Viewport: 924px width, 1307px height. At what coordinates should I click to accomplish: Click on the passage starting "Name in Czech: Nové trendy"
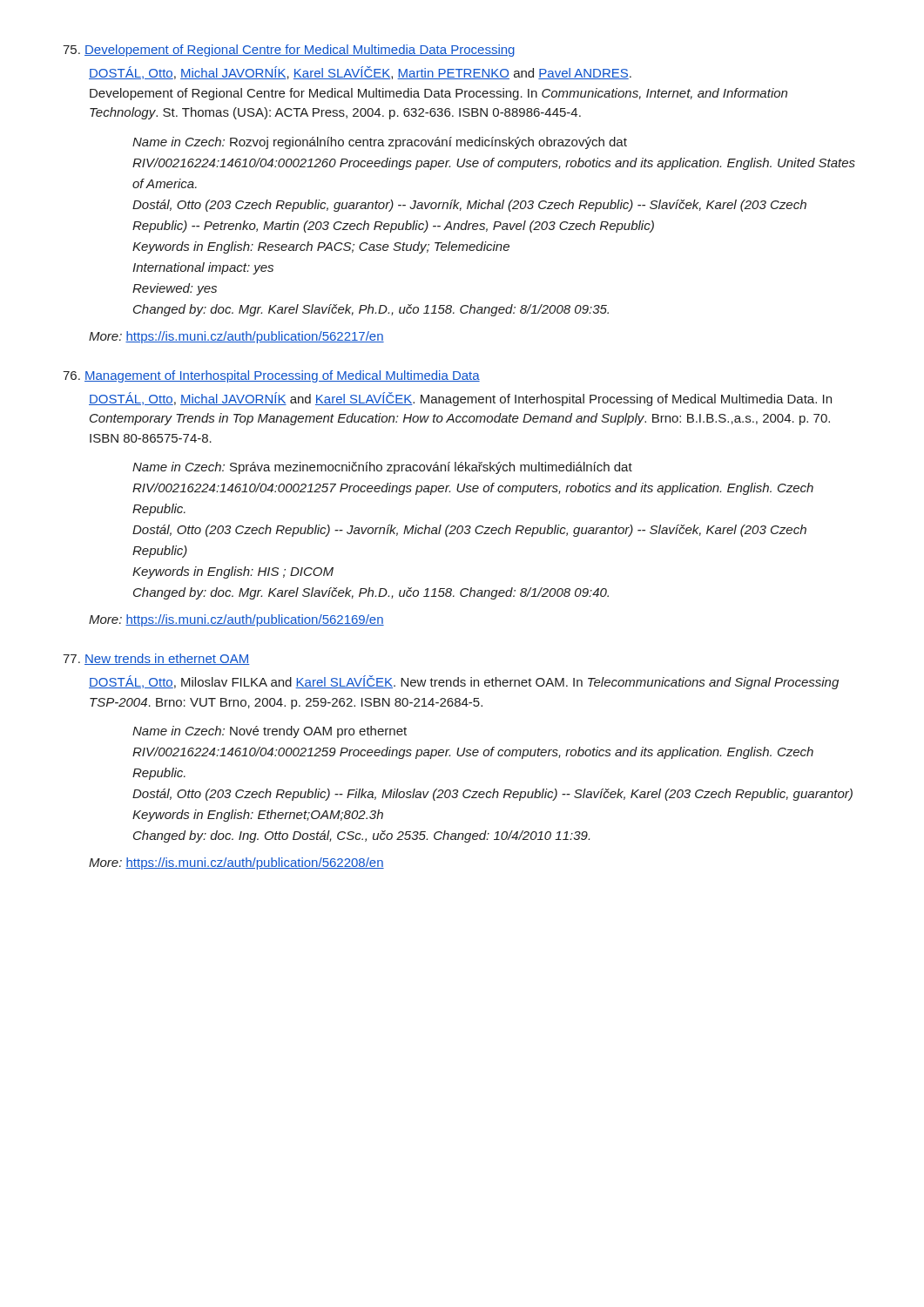tap(493, 783)
